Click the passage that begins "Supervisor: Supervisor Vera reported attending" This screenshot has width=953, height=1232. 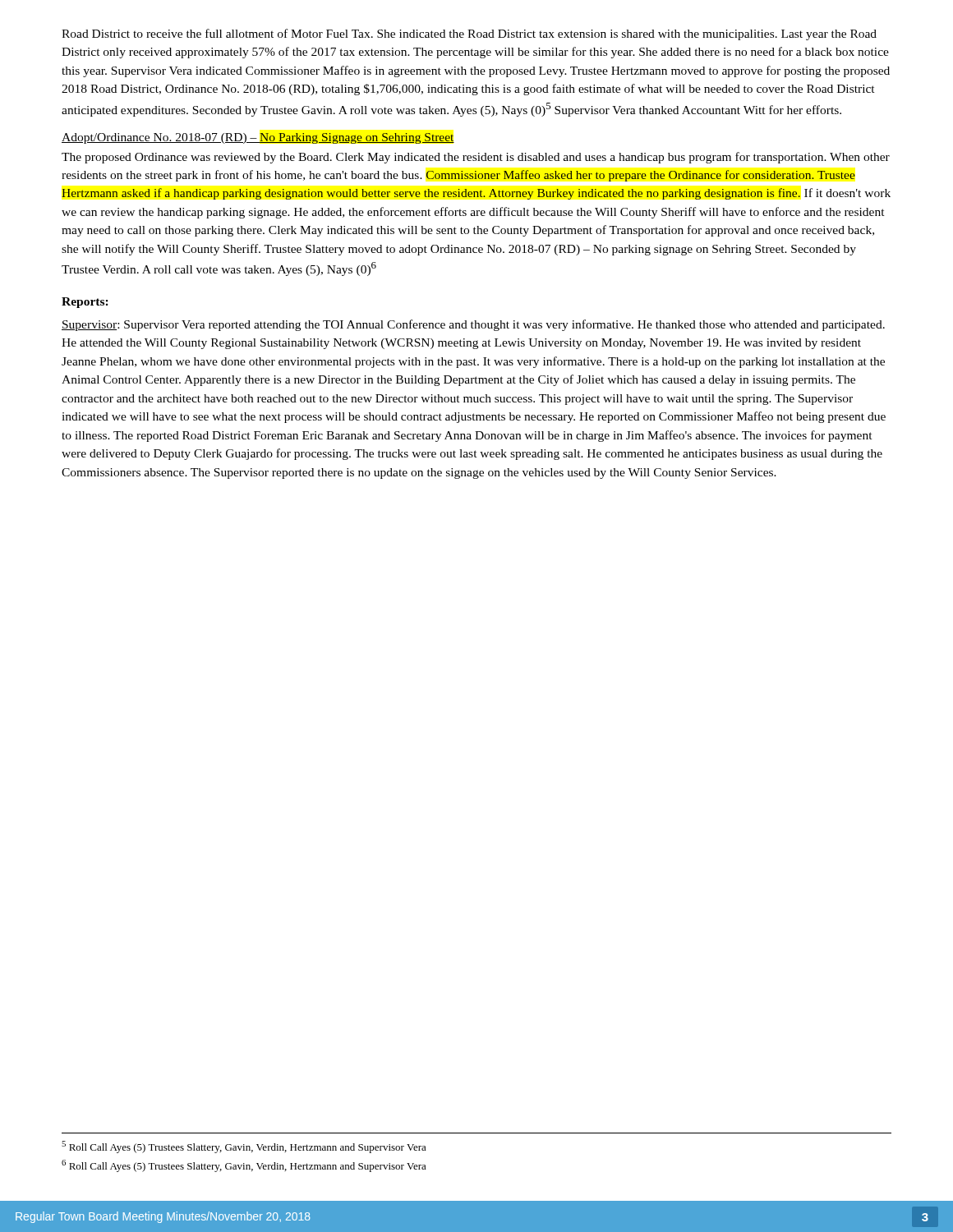[x=474, y=398]
